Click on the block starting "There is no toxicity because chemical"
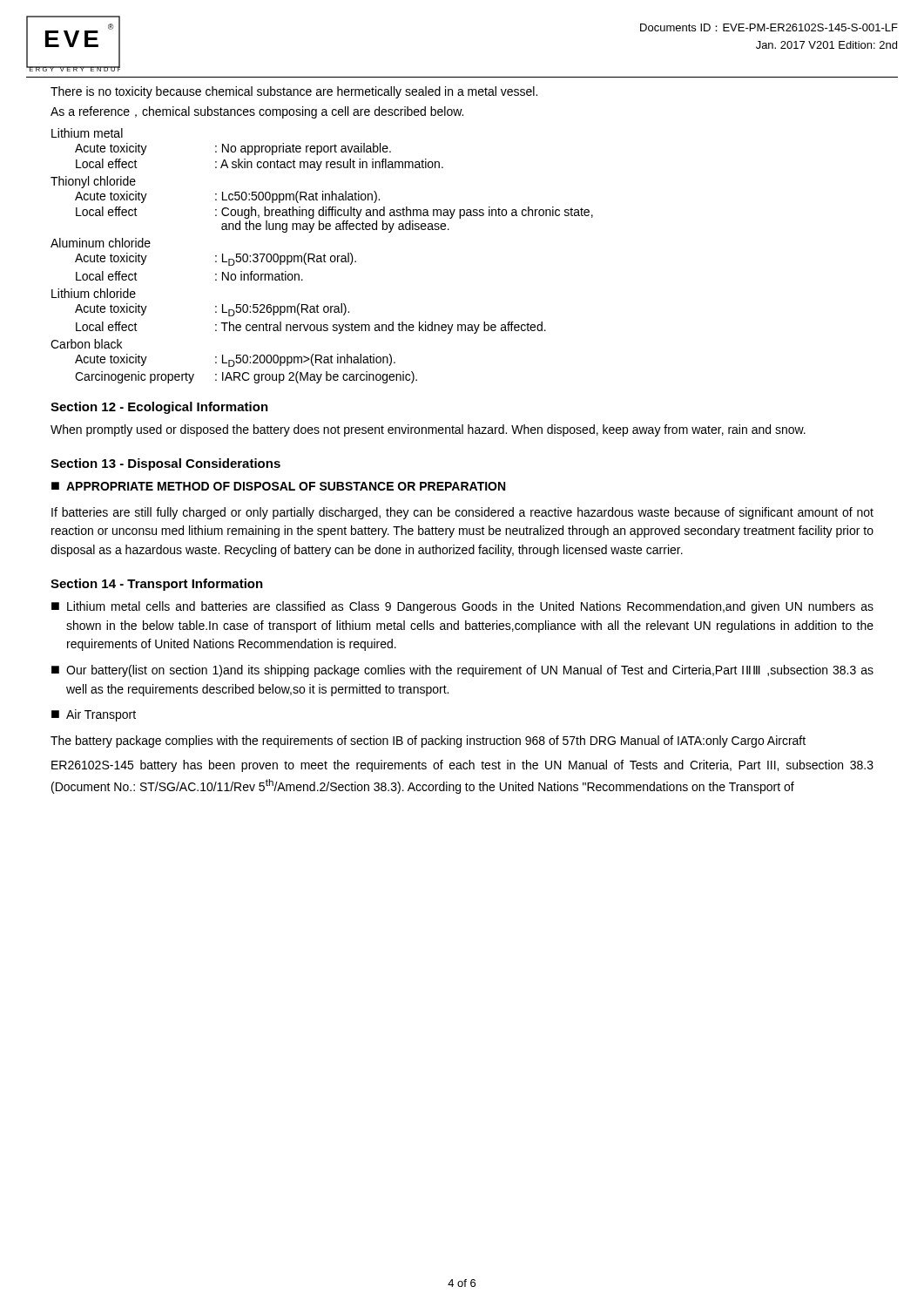This screenshot has width=924, height=1307. coord(294,91)
